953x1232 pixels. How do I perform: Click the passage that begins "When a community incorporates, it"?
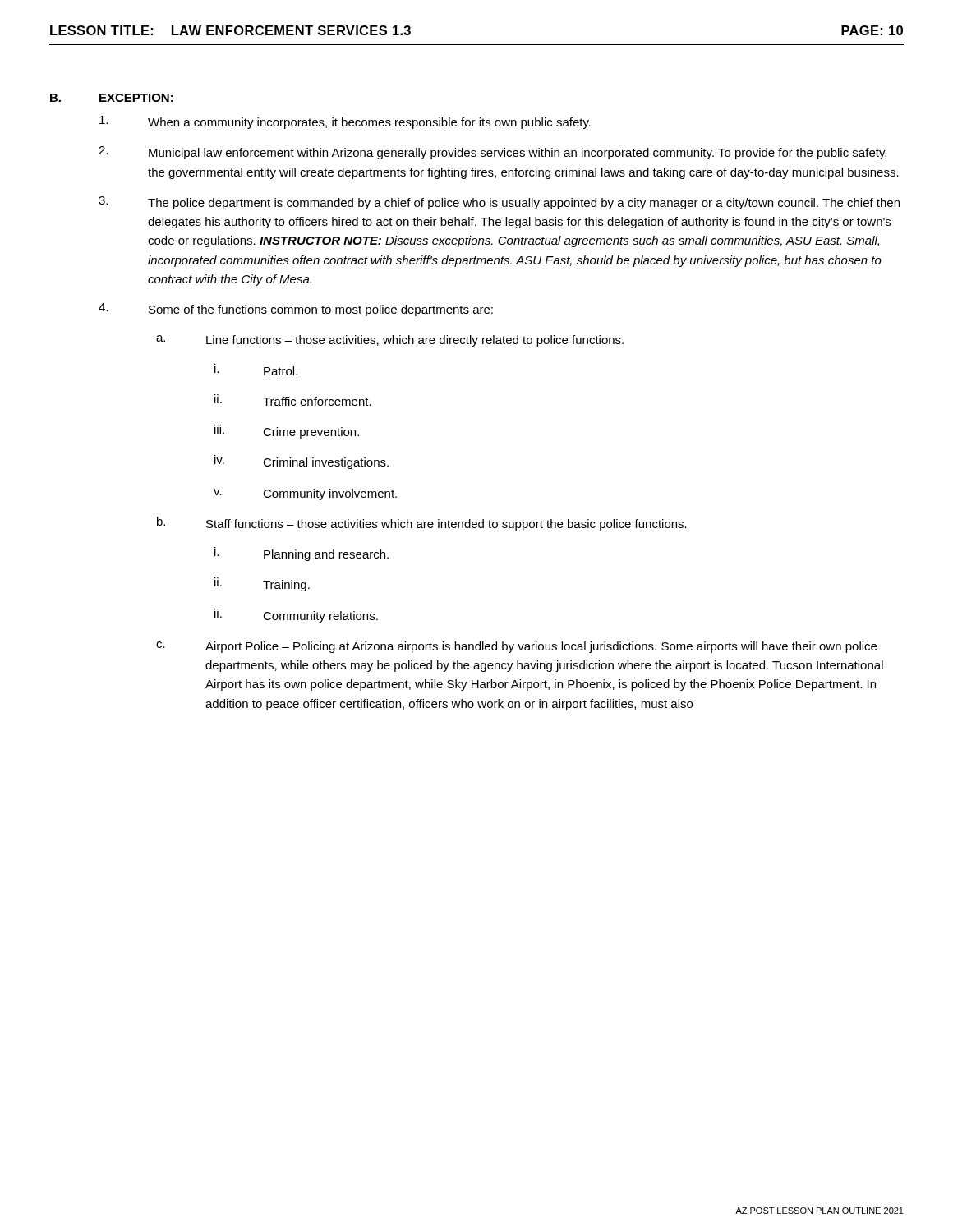point(345,122)
